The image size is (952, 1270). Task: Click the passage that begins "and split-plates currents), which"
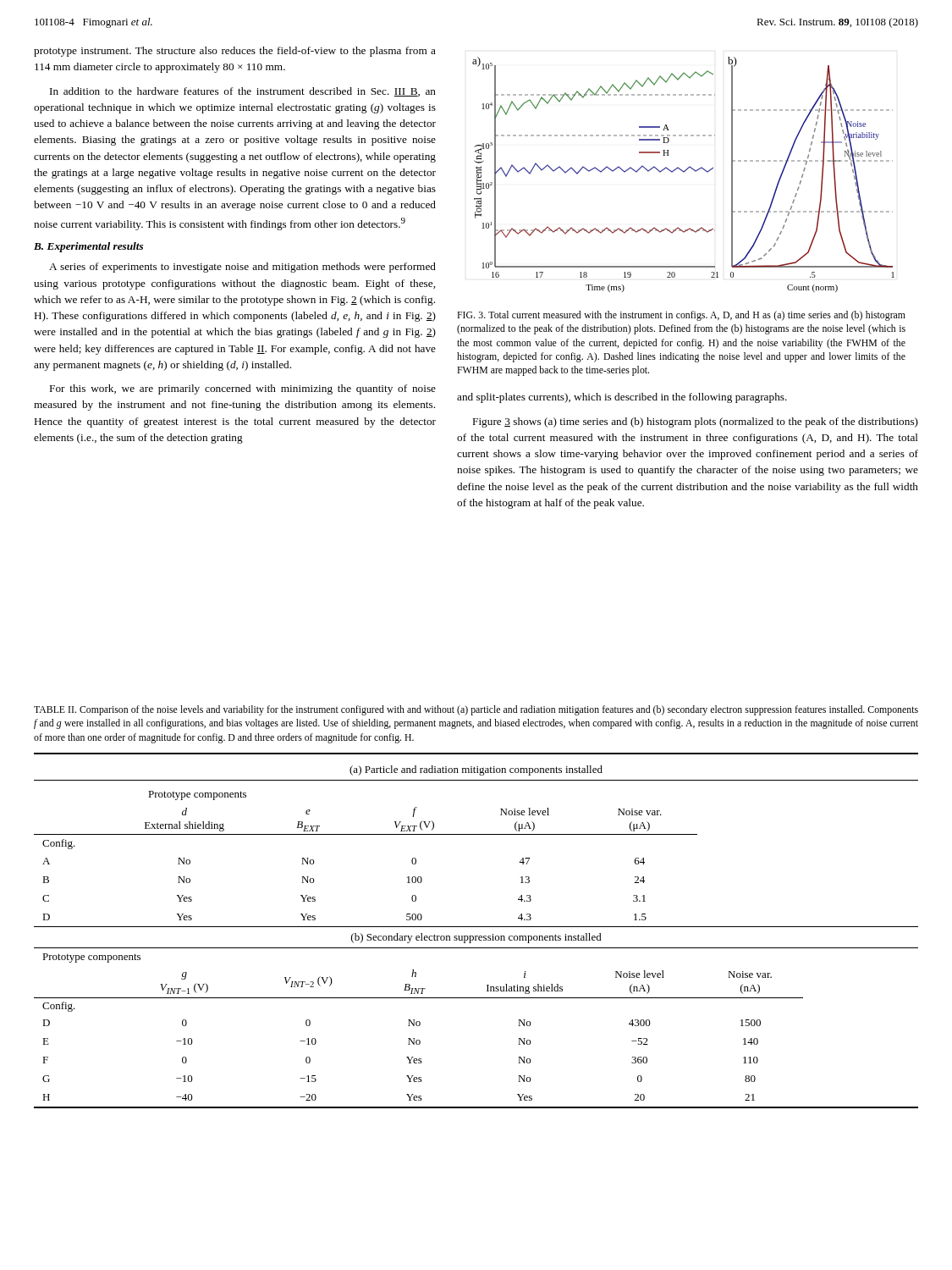(688, 450)
